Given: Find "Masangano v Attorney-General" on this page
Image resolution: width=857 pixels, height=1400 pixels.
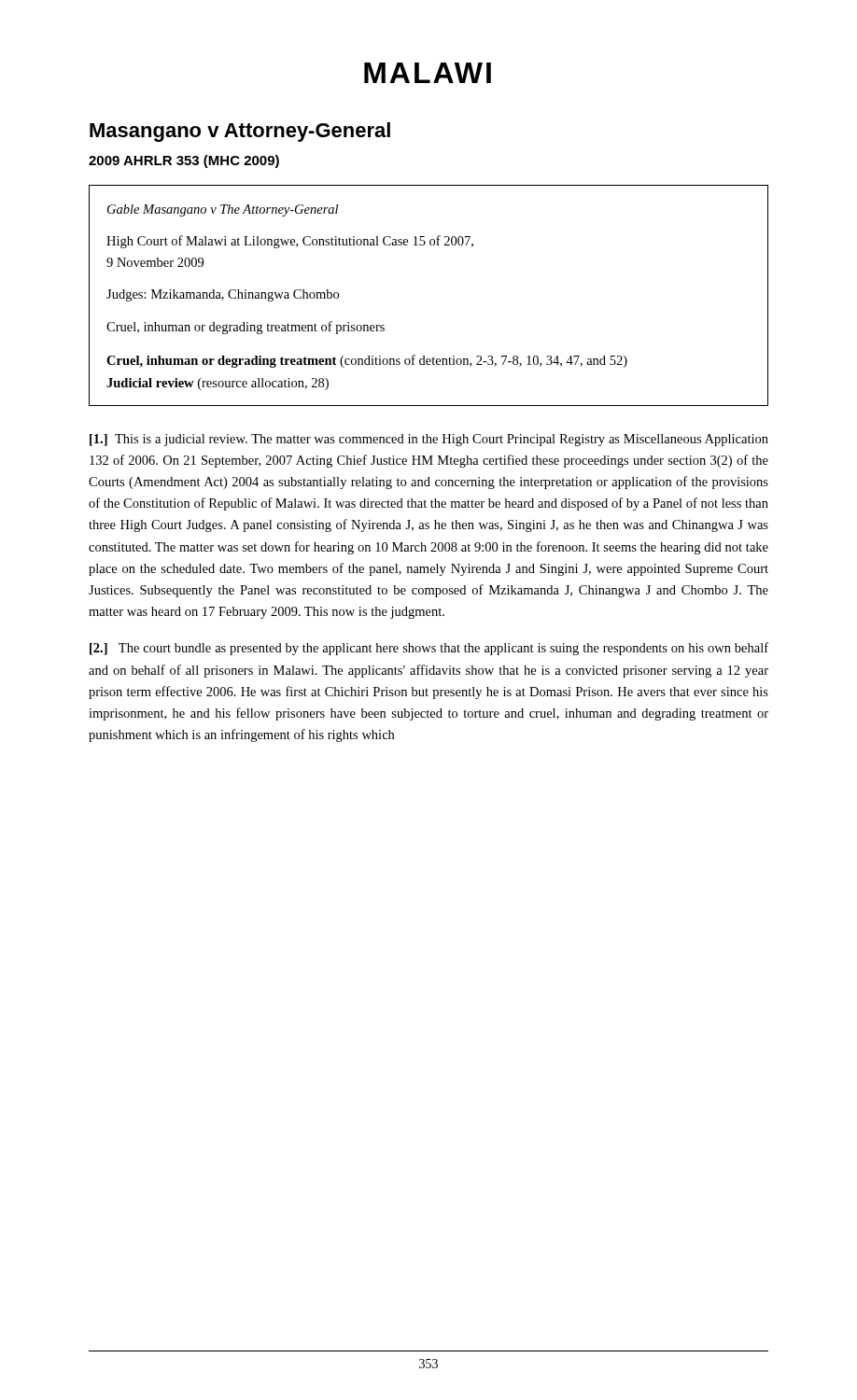Looking at the screenshot, I should (240, 132).
